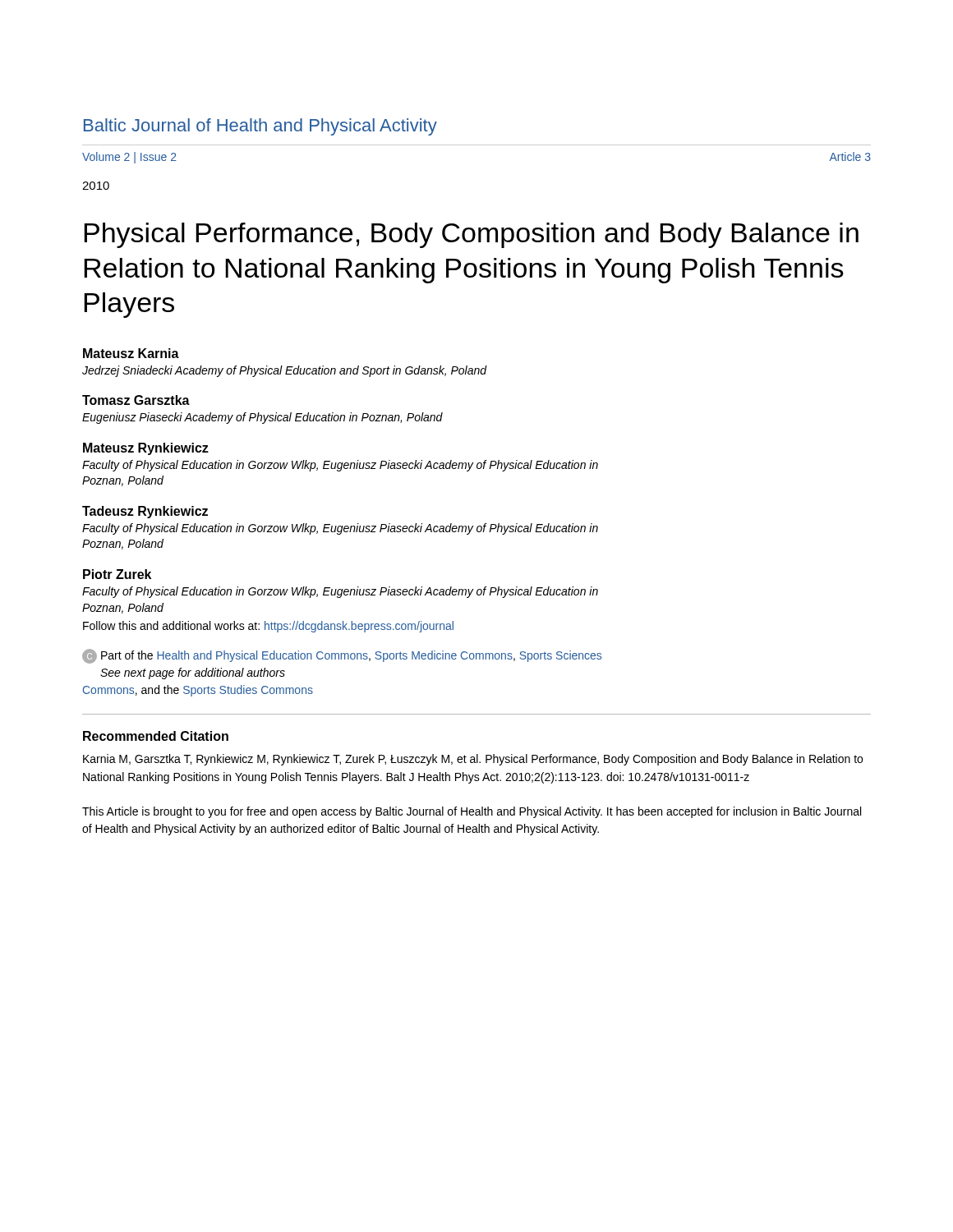Locate the block of text that opens with "This Article is brought to"
This screenshot has width=953, height=1232.
tap(472, 820)
